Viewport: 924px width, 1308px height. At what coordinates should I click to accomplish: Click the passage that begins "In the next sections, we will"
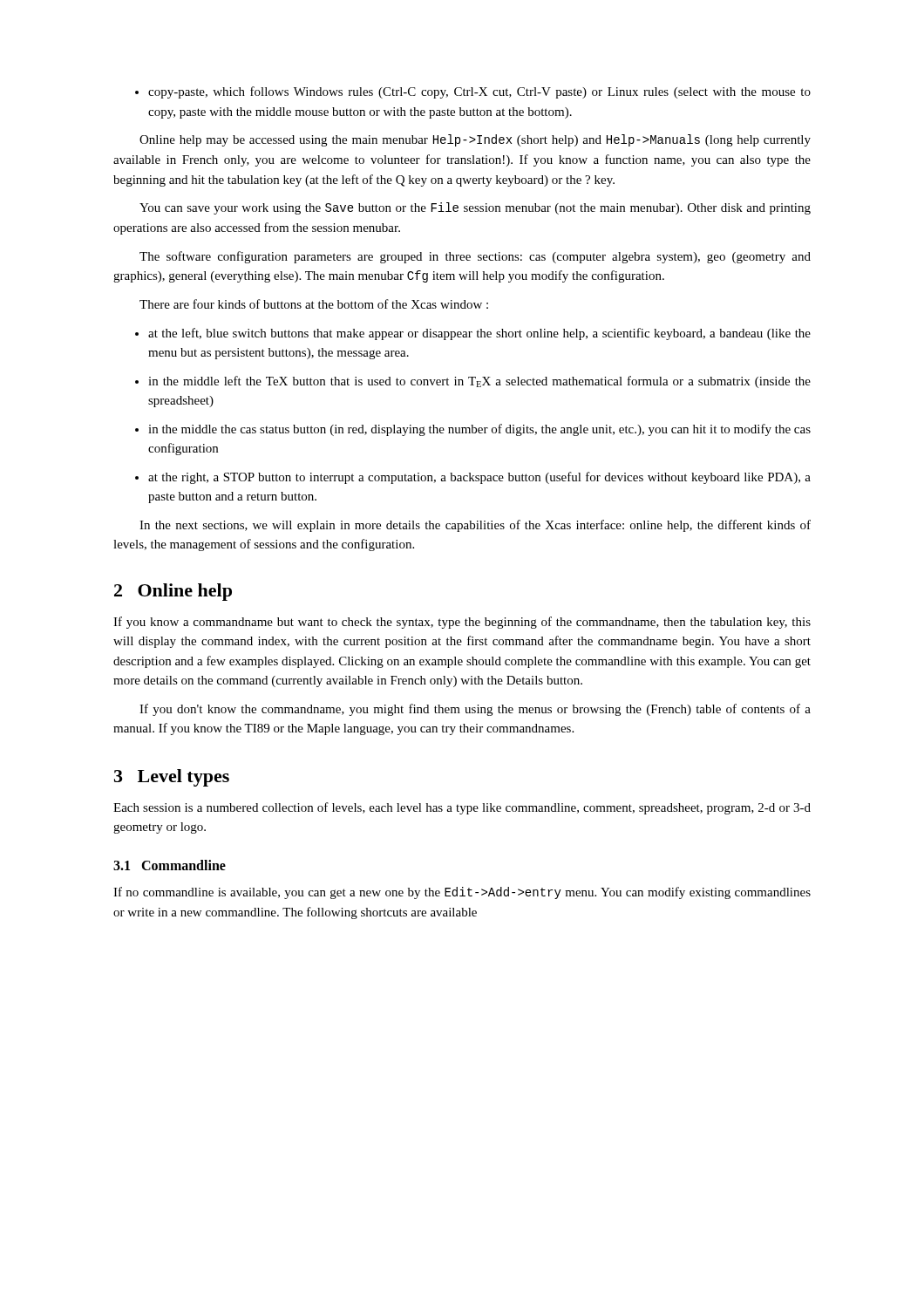click(462, 535)
